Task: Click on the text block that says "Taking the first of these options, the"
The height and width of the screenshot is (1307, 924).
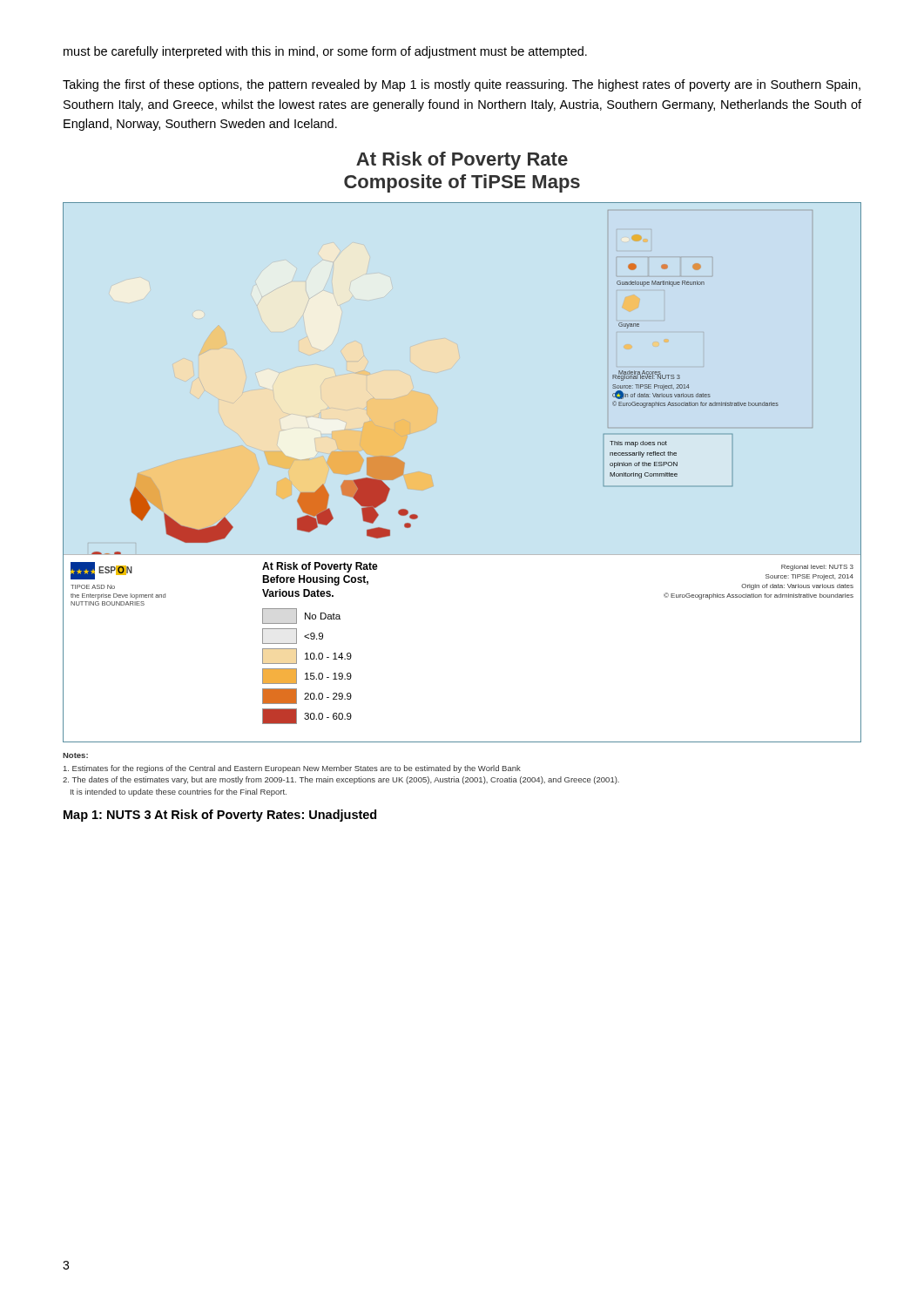Action: (462, 104)
